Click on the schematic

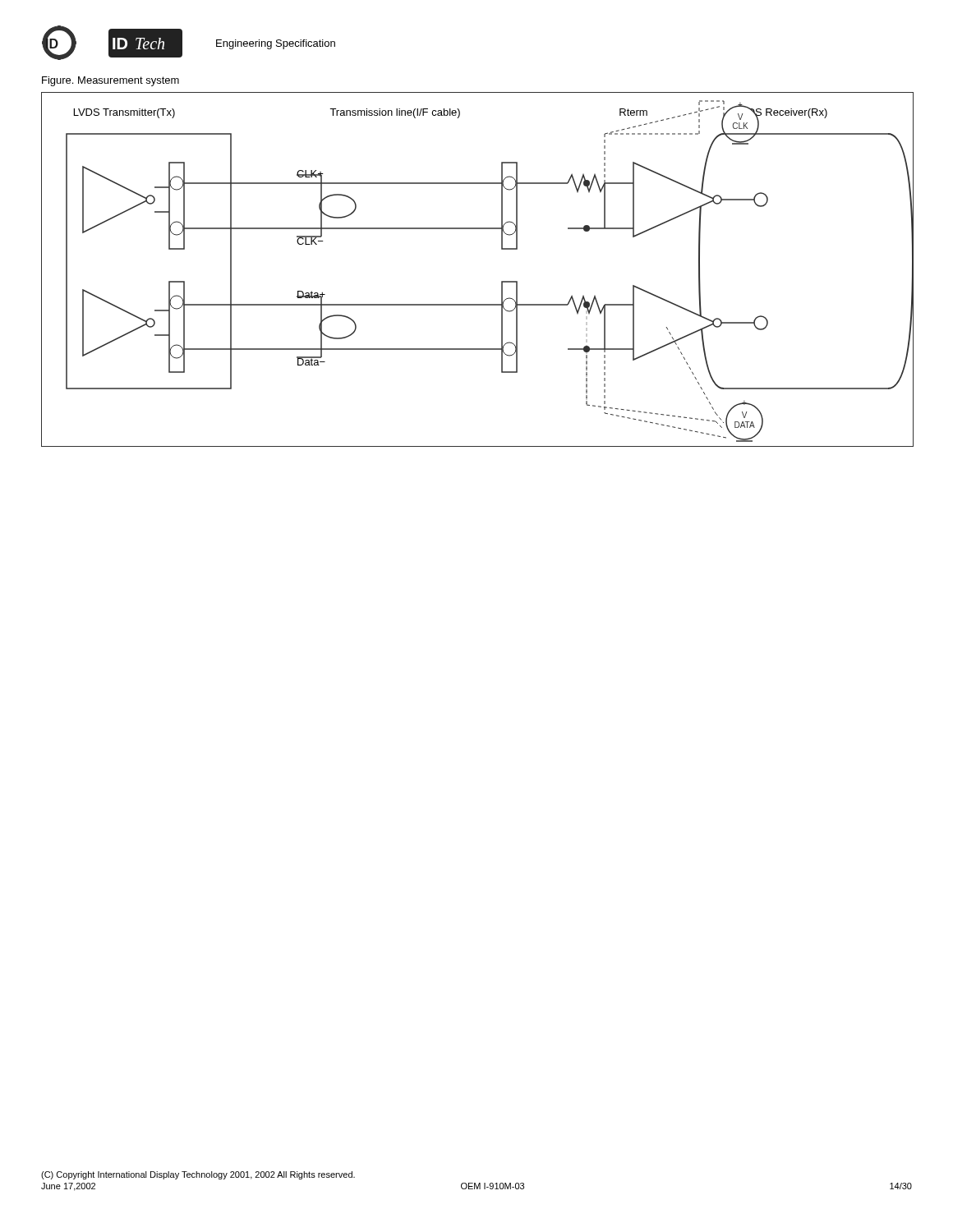pyautogui.click(x=477, y=269)
